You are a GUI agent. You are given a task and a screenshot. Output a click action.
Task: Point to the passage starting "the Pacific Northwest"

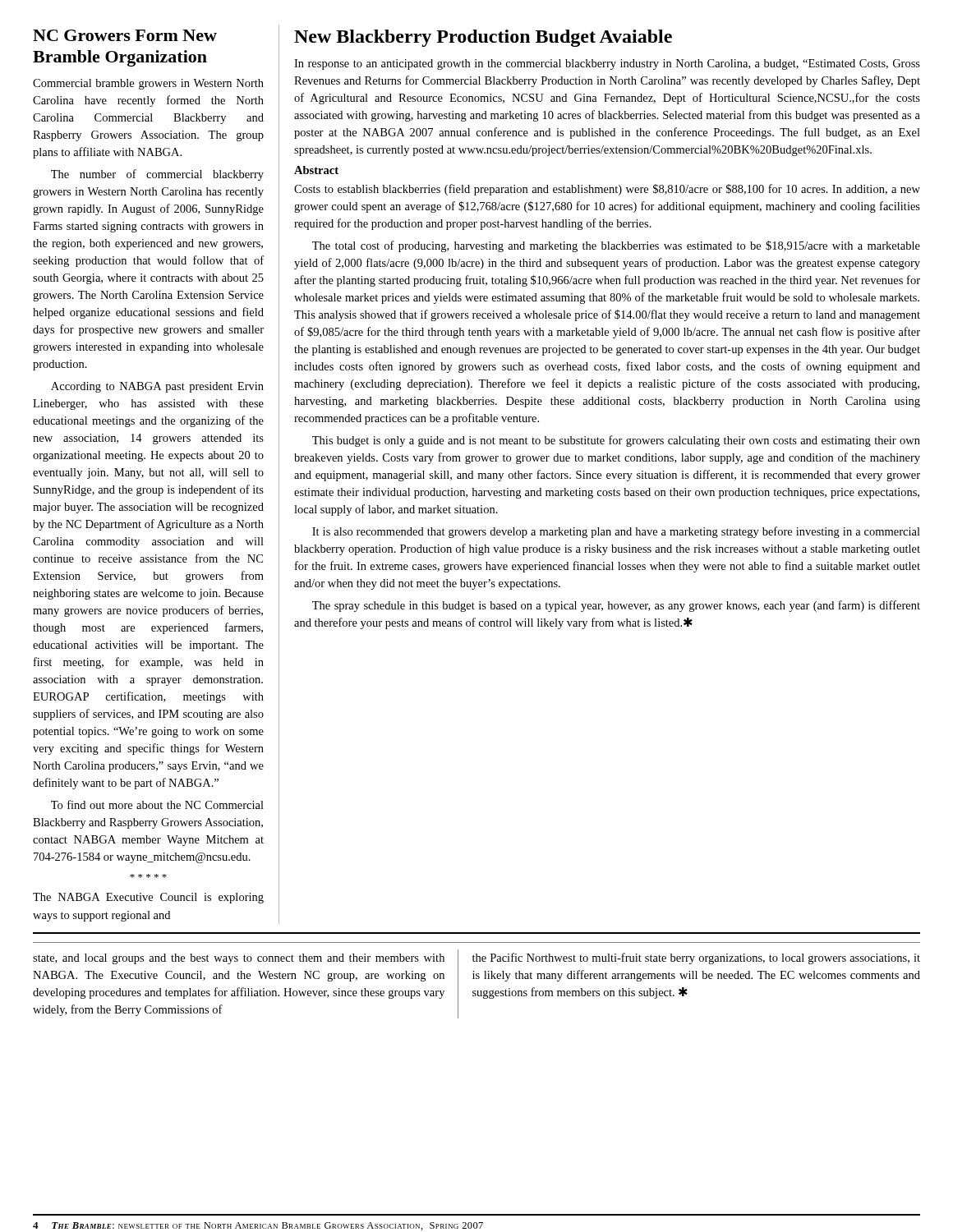pos(696,975)
